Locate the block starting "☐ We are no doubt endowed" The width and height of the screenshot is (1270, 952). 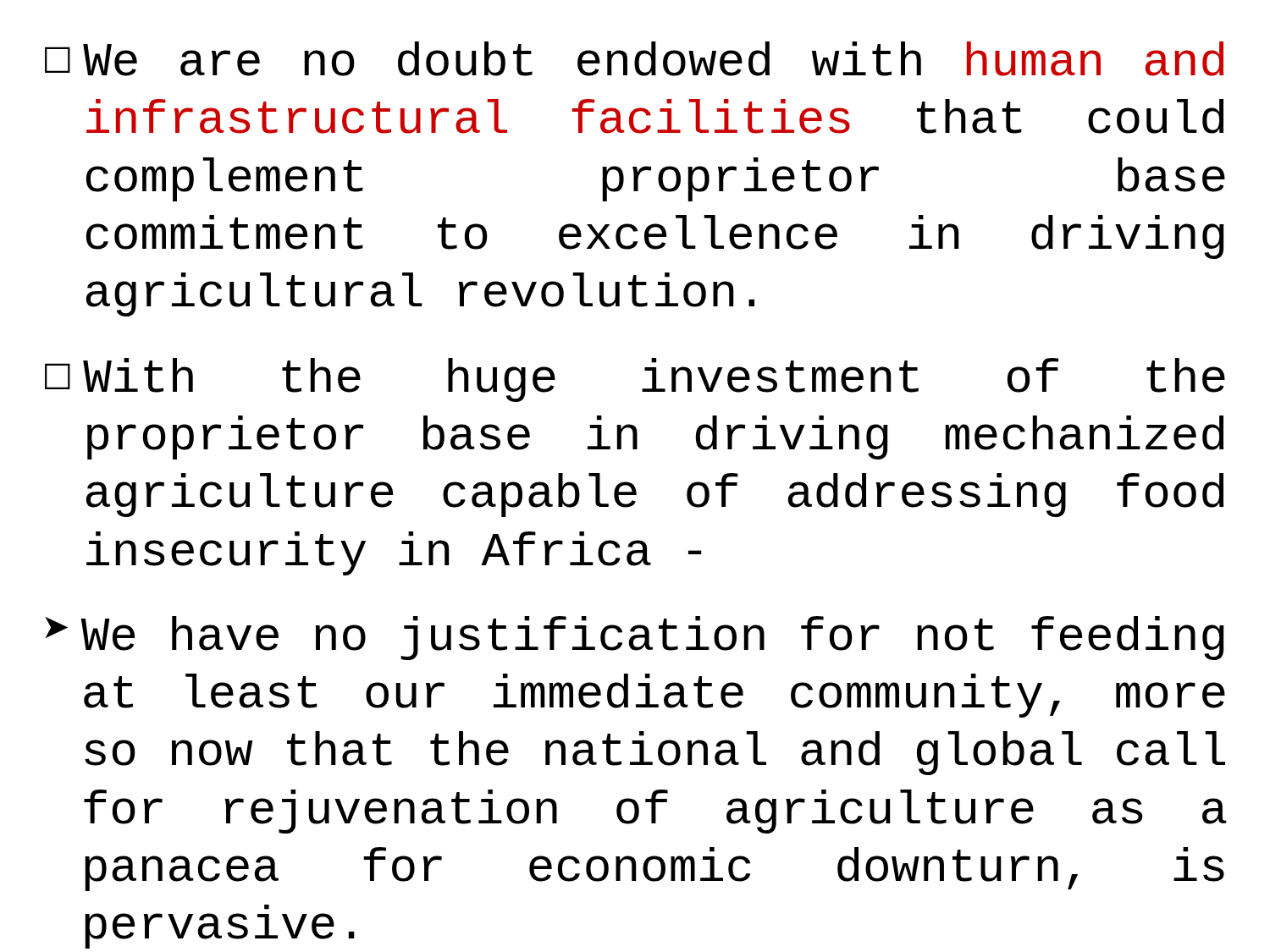[635, 178]
